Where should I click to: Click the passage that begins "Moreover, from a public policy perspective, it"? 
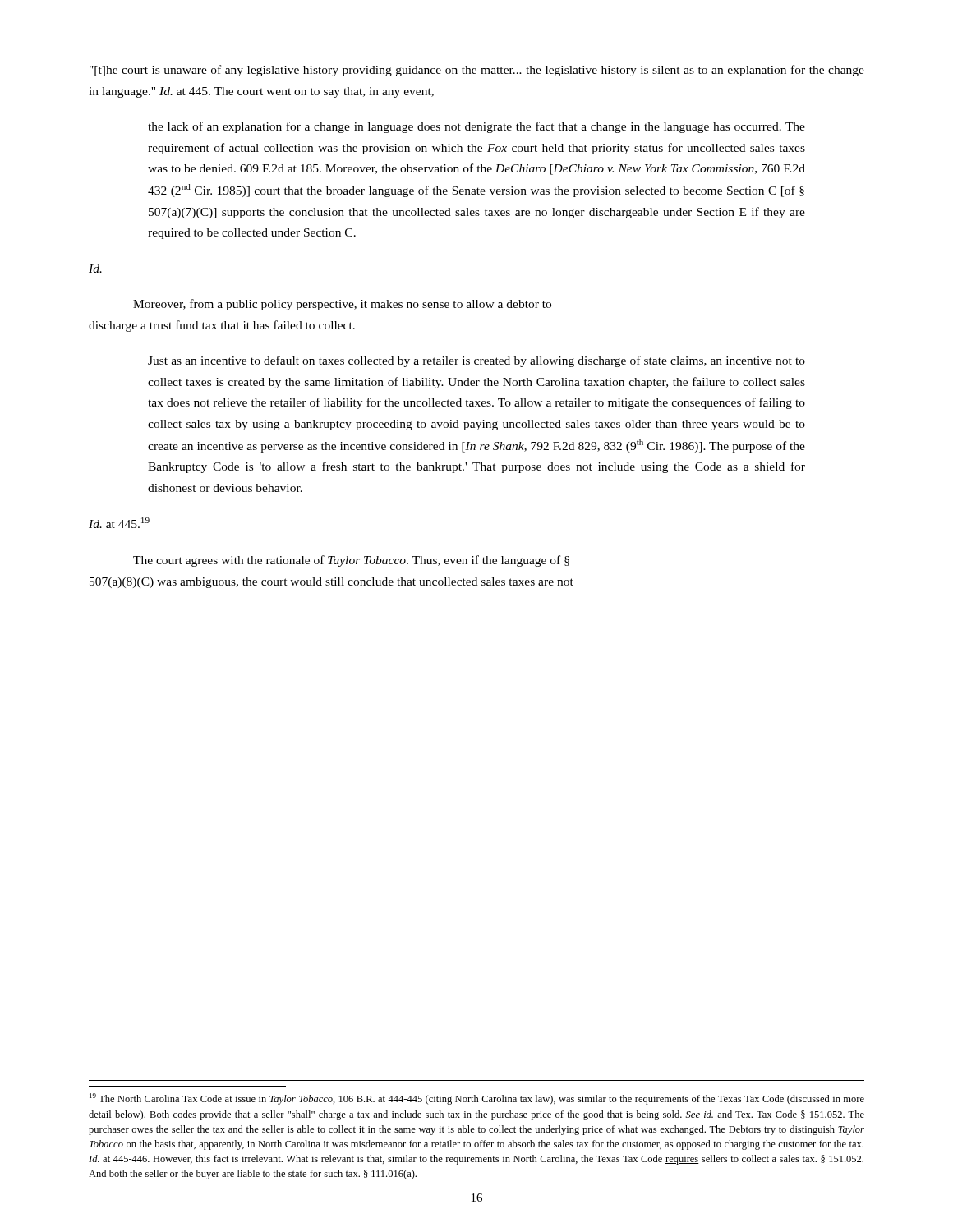point(343,304)
